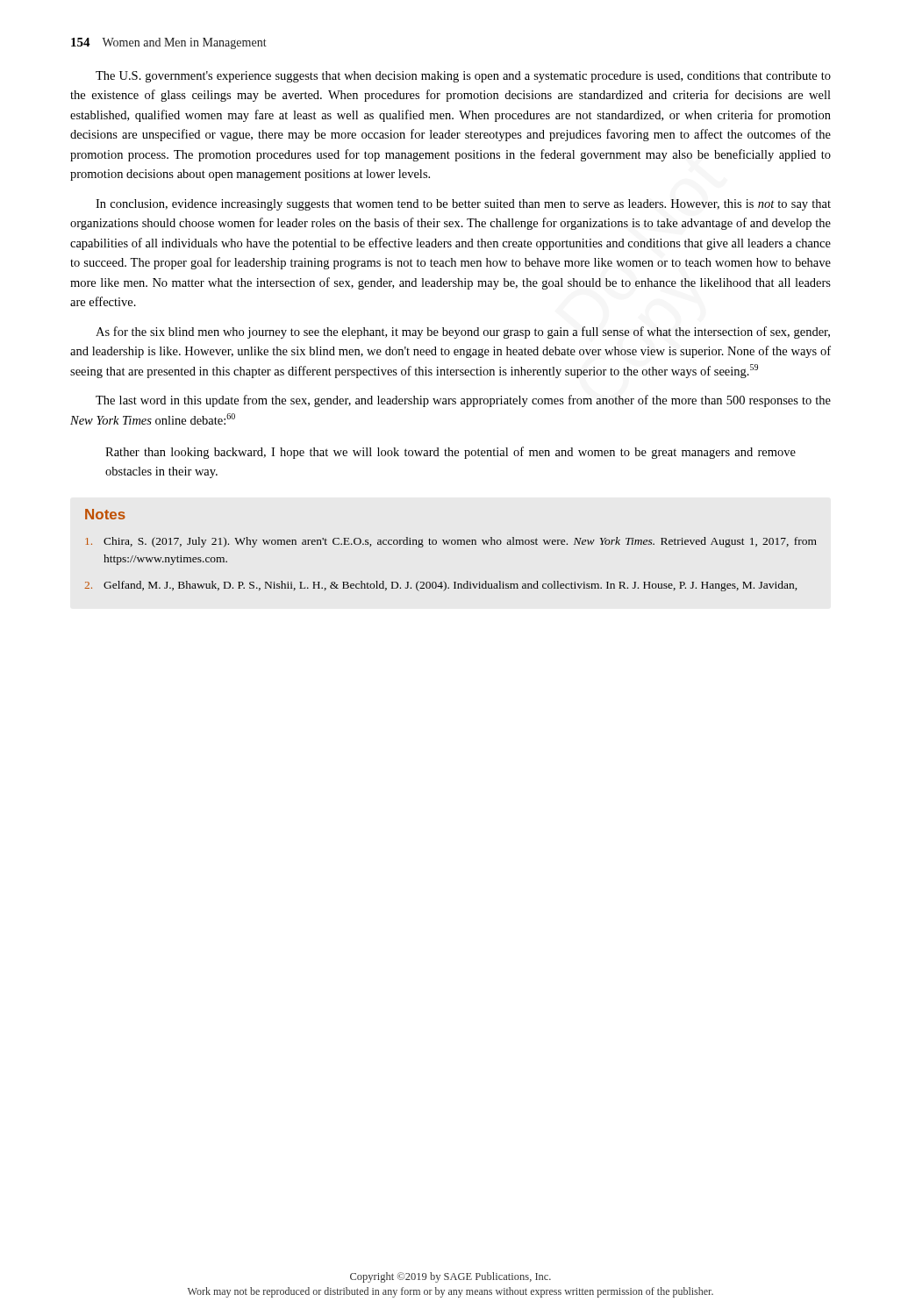Locate the text starting "Rather than looking backward, I hope that"
Screen dimensions: 1316x901
(450, 462)
